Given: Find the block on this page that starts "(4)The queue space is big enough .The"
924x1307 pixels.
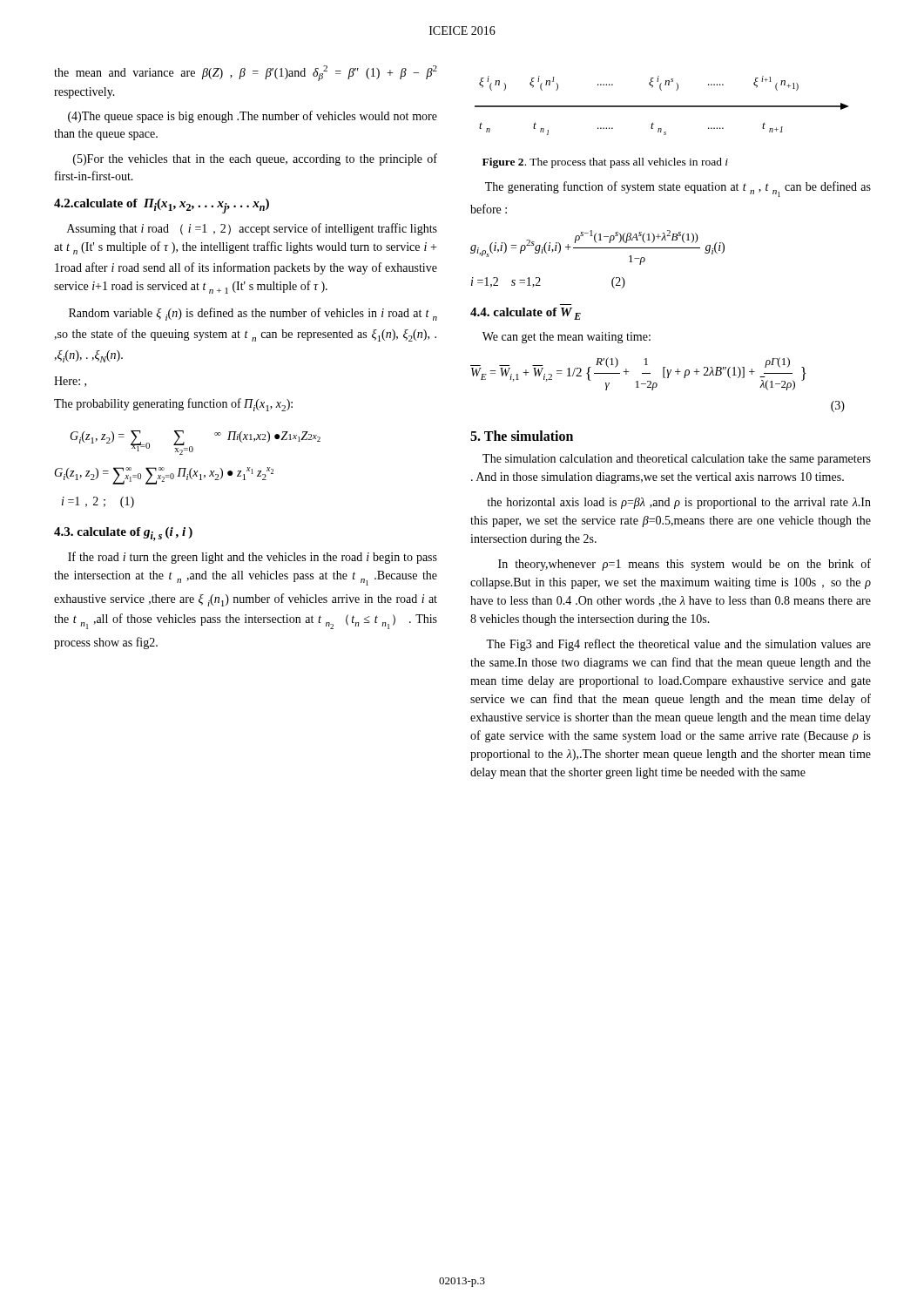Looking at the screenshot, I should pyautogui.click(x=246, y=125).
